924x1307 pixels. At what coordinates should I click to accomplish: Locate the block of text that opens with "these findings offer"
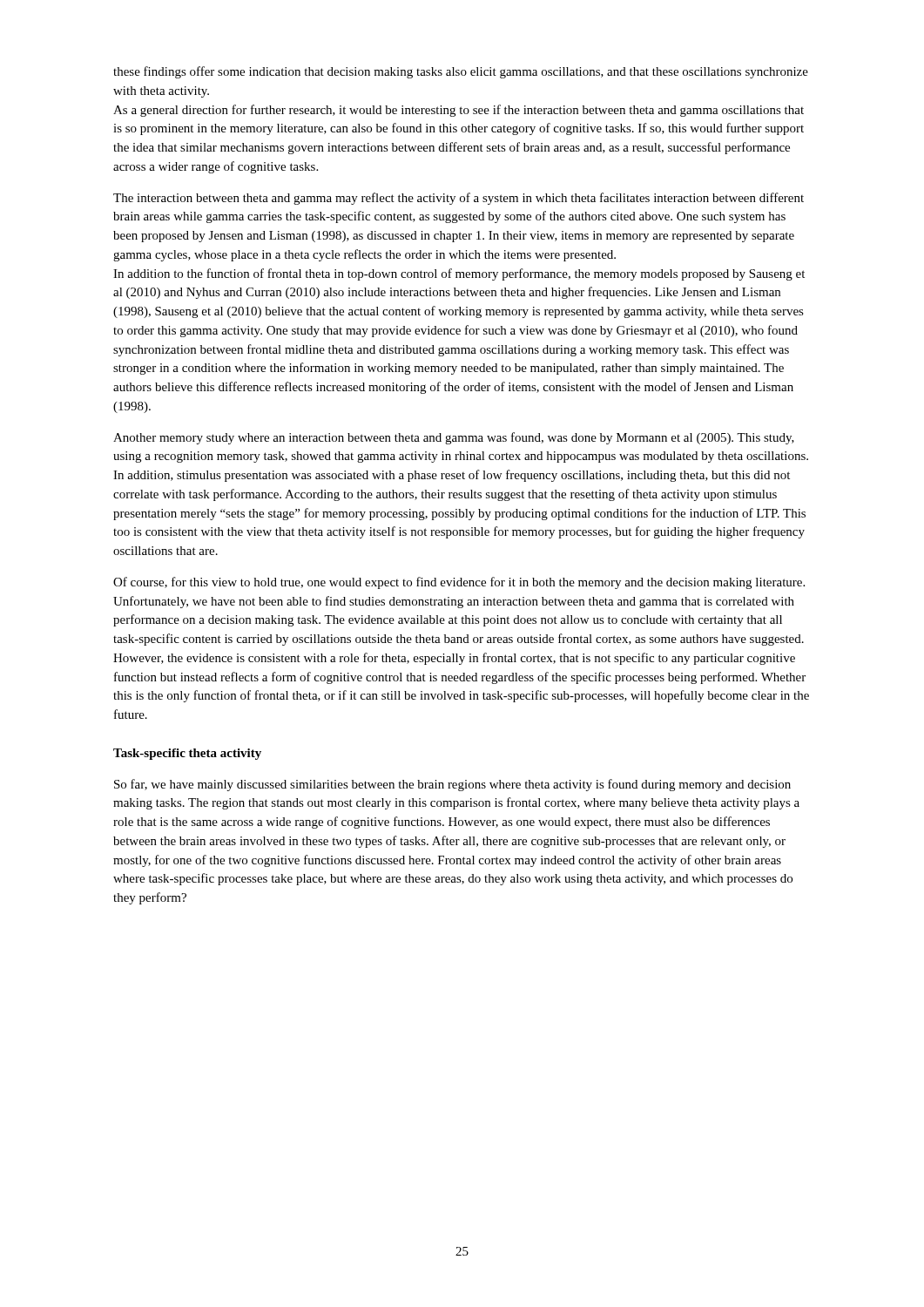(461, 119)
